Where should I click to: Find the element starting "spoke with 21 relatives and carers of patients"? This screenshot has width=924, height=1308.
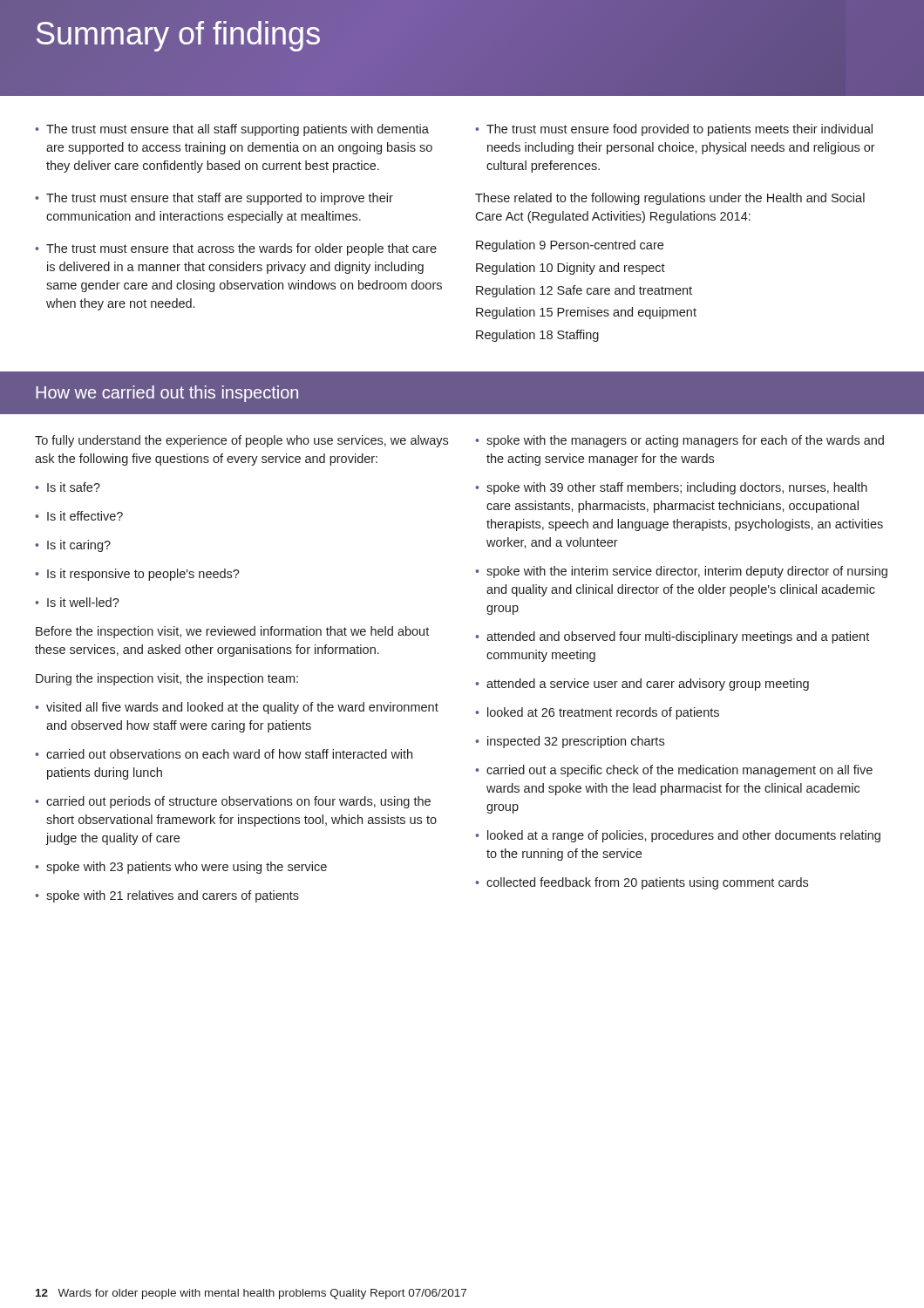pos(173,896)
